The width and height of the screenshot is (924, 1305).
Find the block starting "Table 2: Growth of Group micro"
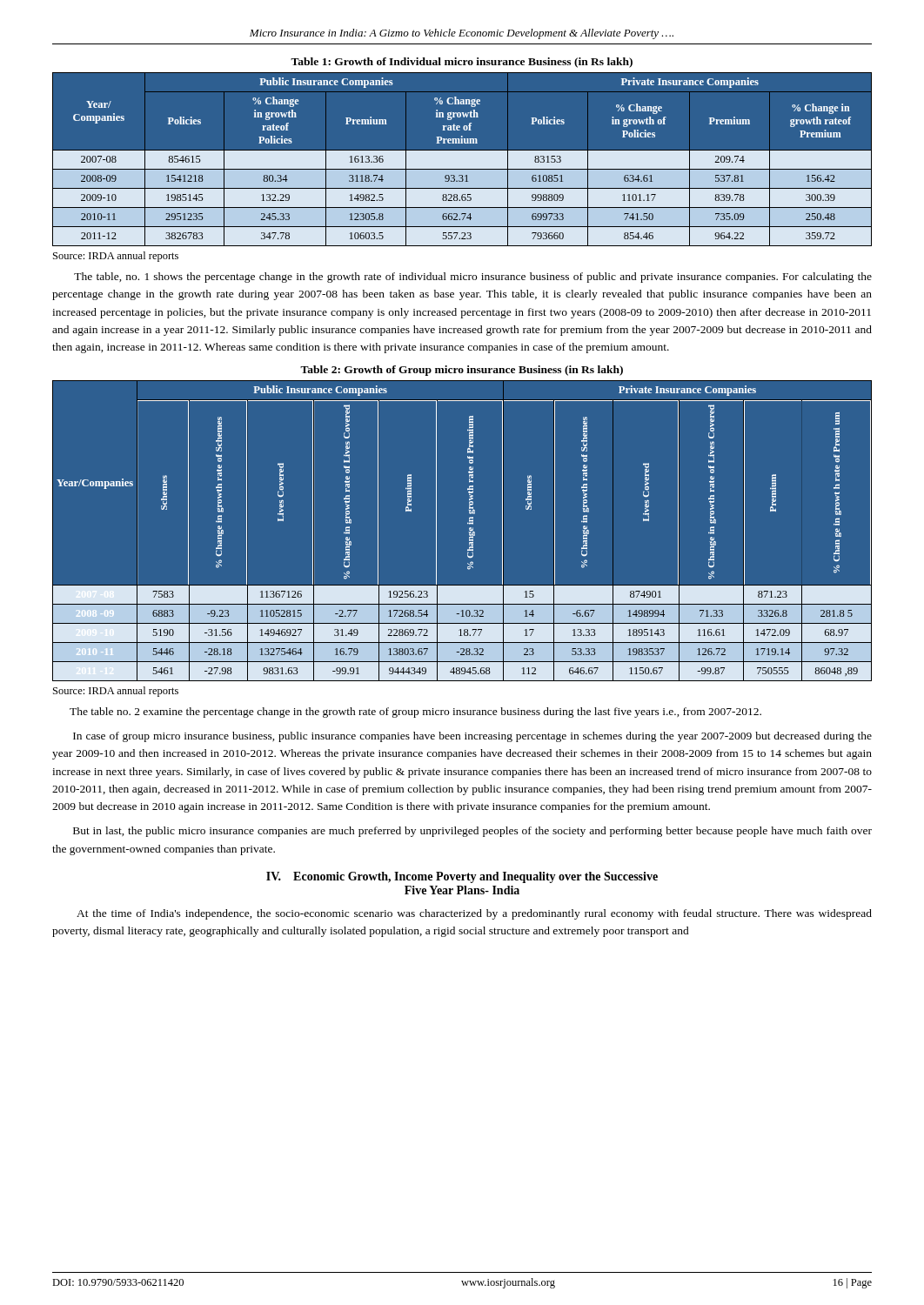462,370
